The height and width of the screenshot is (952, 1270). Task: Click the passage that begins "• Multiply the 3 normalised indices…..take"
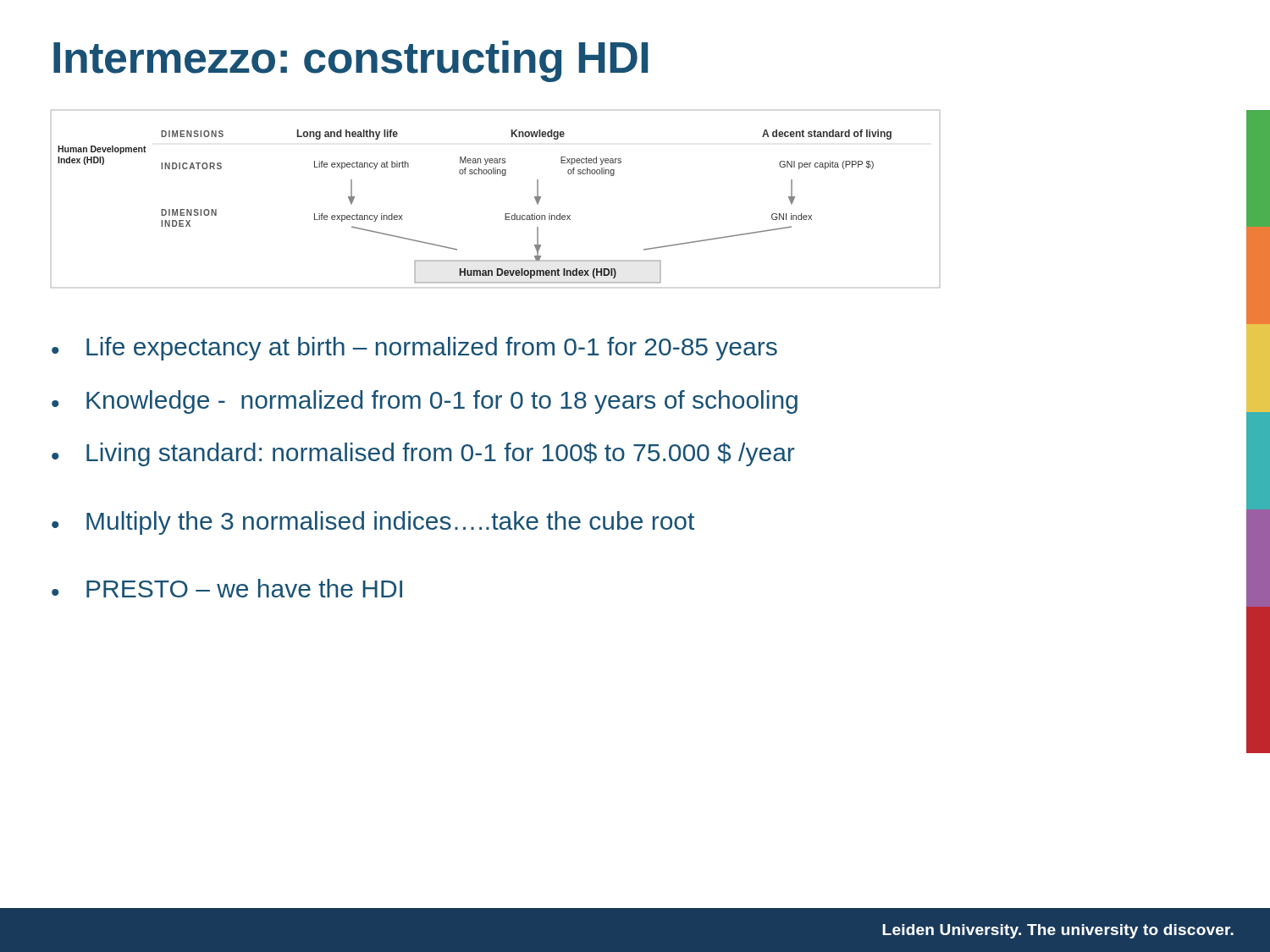click(x=373, y=523)
